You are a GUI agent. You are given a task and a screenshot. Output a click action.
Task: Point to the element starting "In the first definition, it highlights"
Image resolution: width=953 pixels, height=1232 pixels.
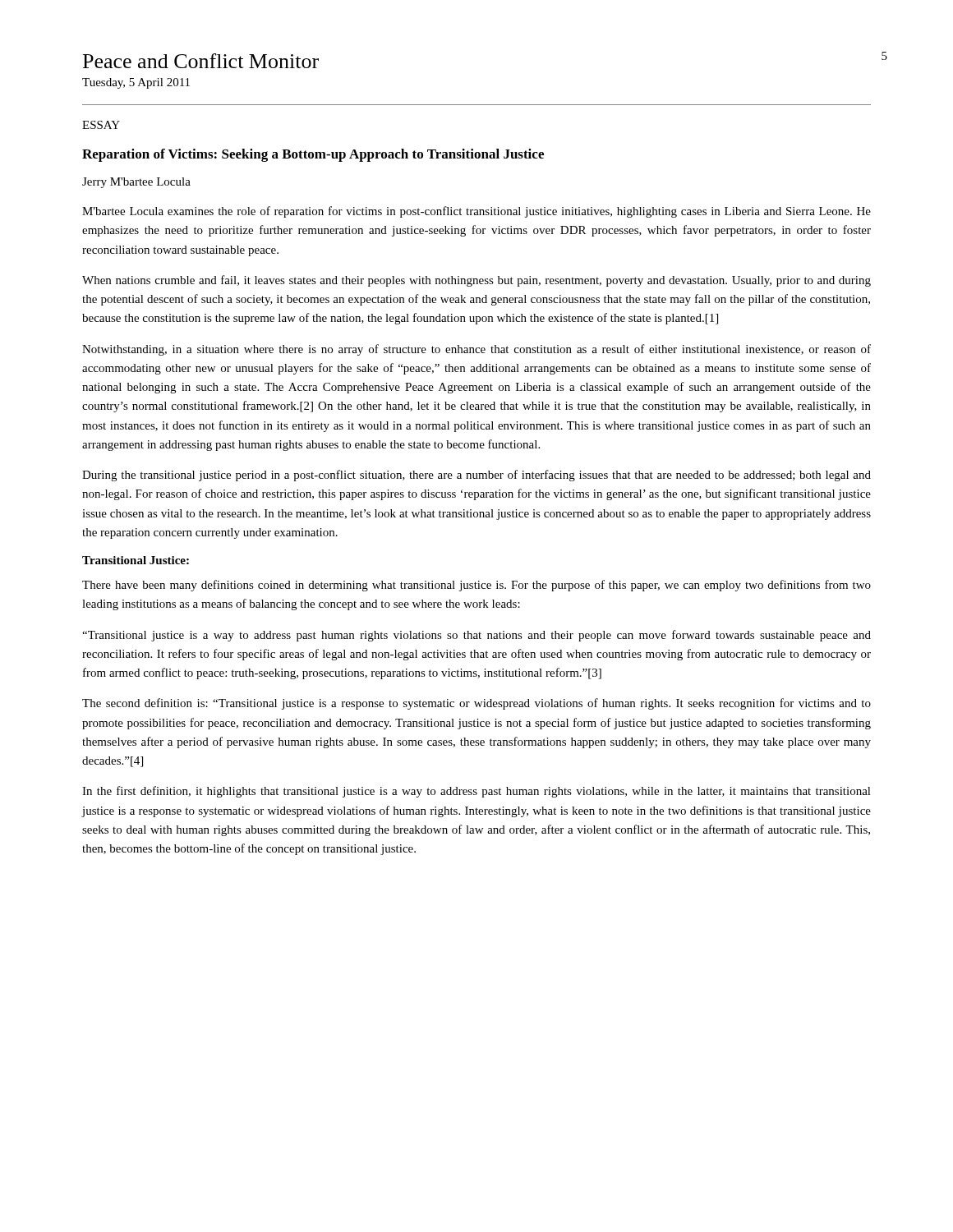point(476,820)
